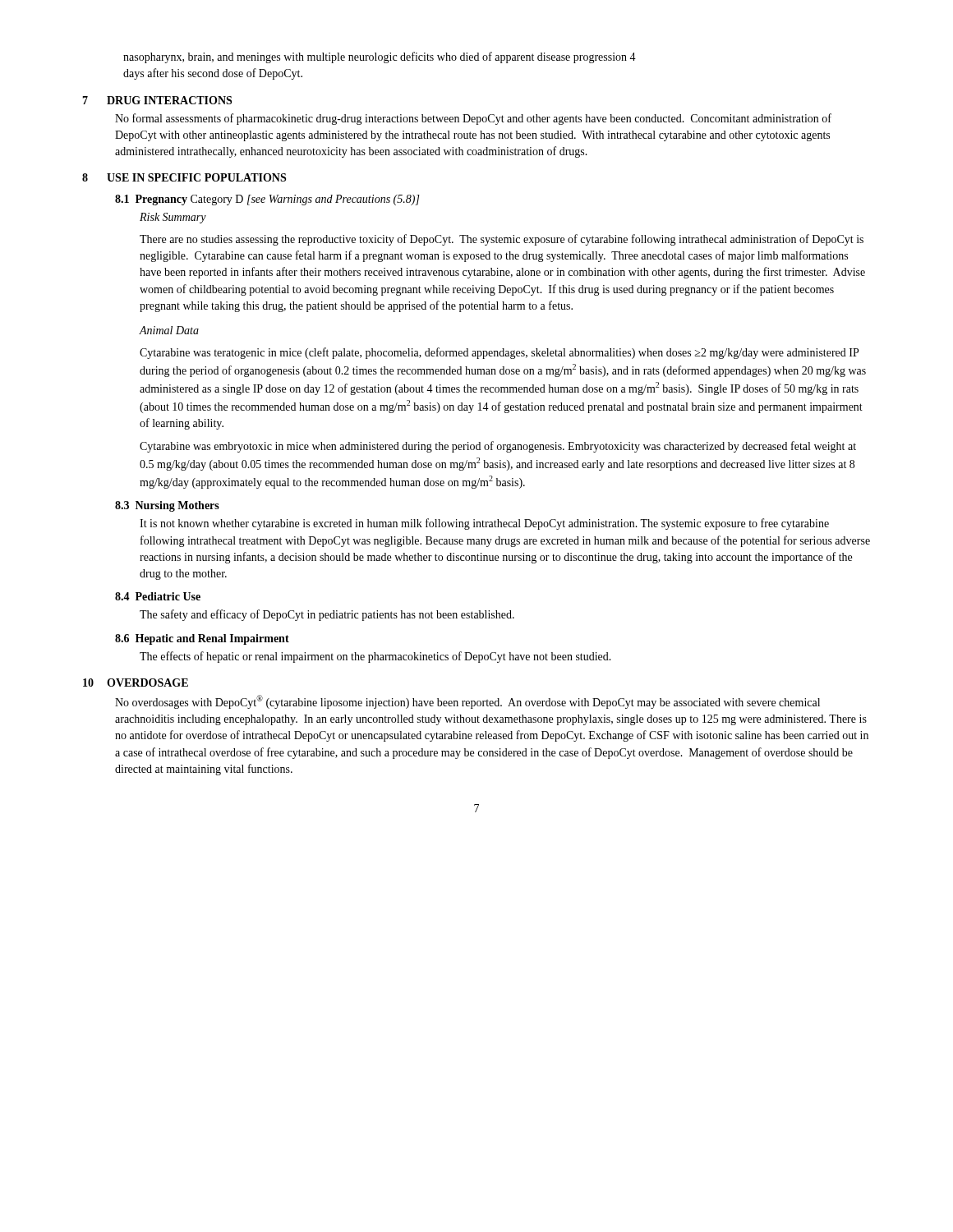This screenshot has width=953, height=1232.
Task: Navigate to the passage starting "8 USE IN SPECIFIC POPULATIONS"
Action: pyautogui.click(x=184, y=179)
